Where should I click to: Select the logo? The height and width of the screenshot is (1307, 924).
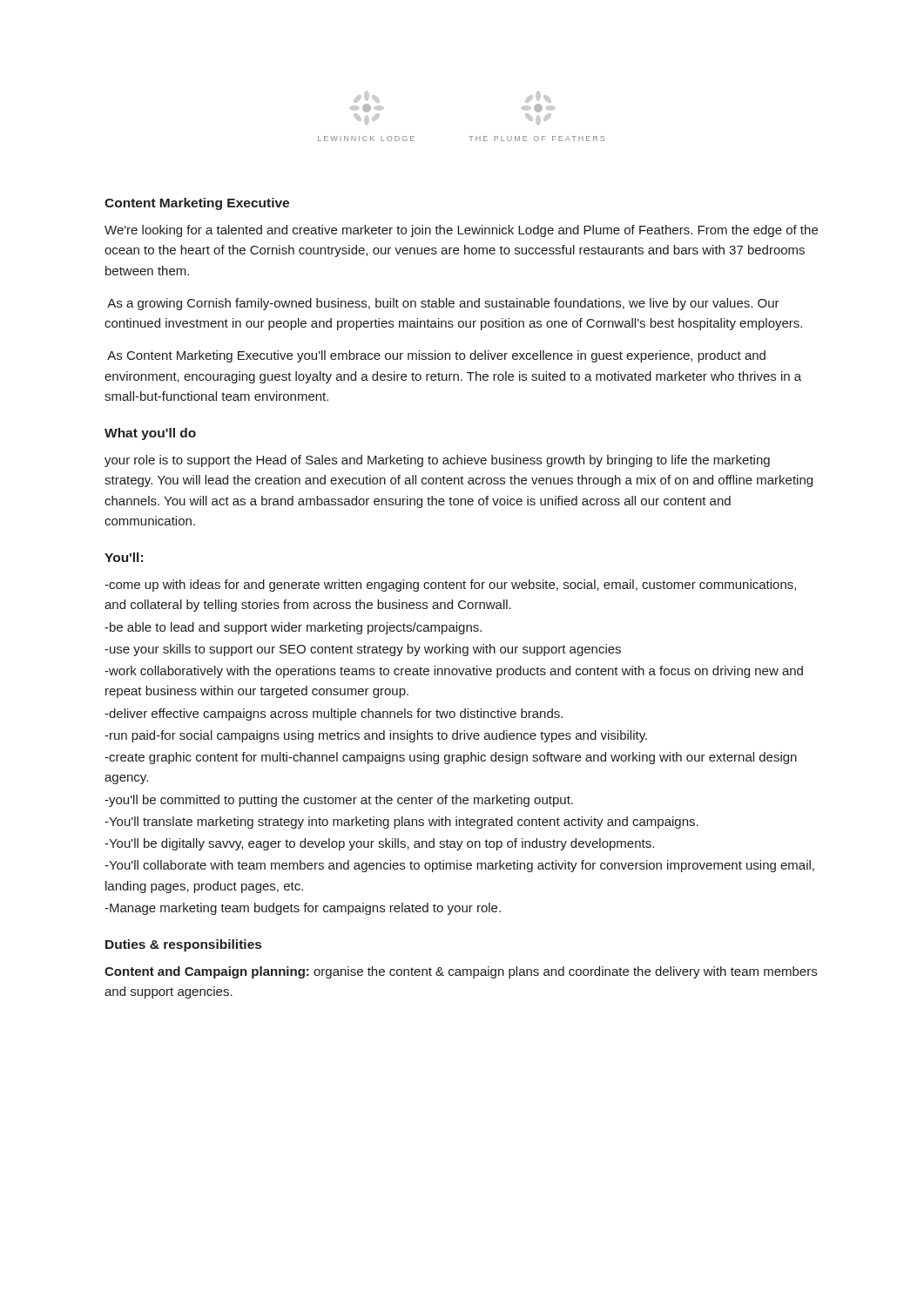tap(462, 115)
